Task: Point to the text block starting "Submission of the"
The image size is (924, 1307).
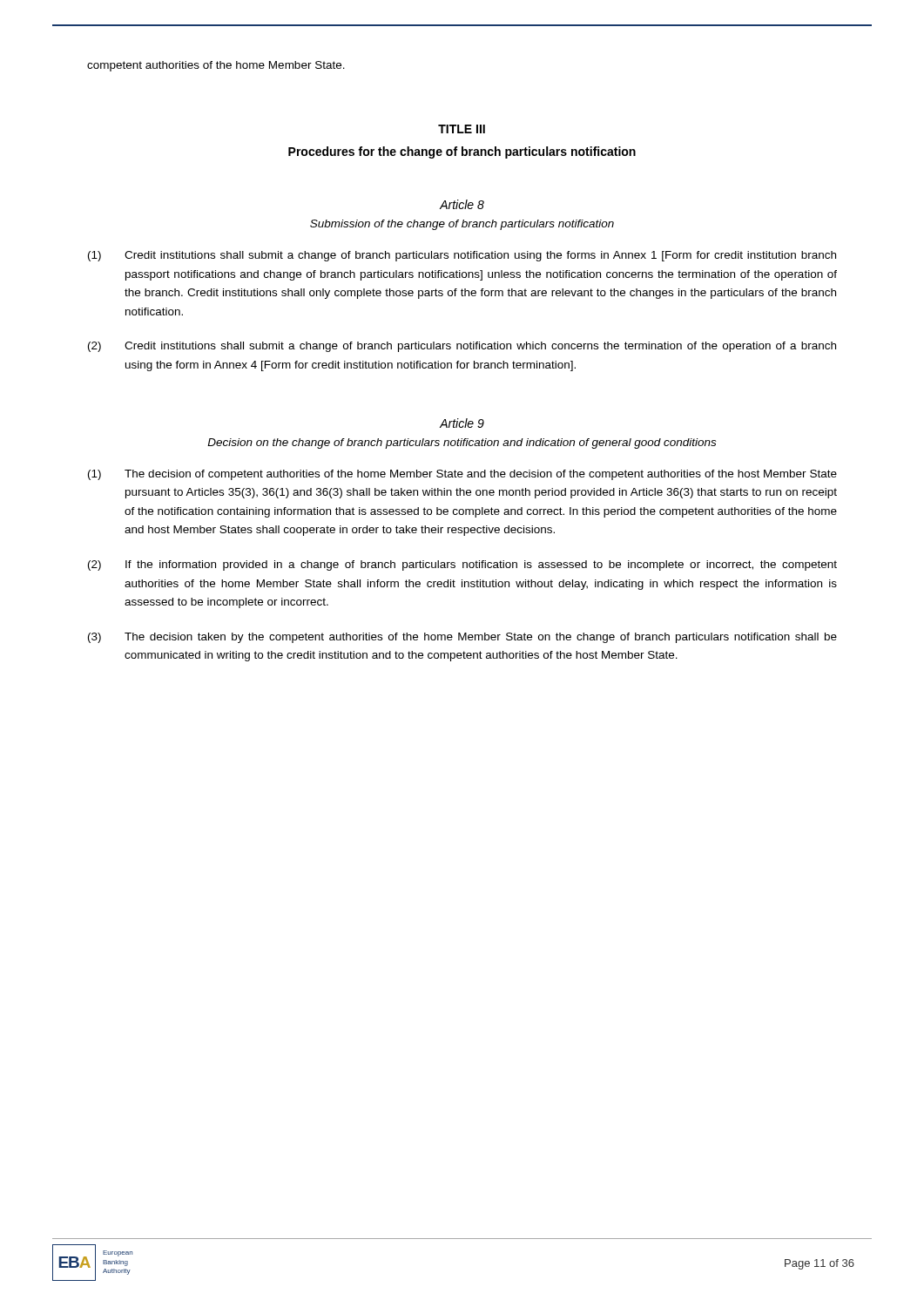Action: click(x=462, y=224)
